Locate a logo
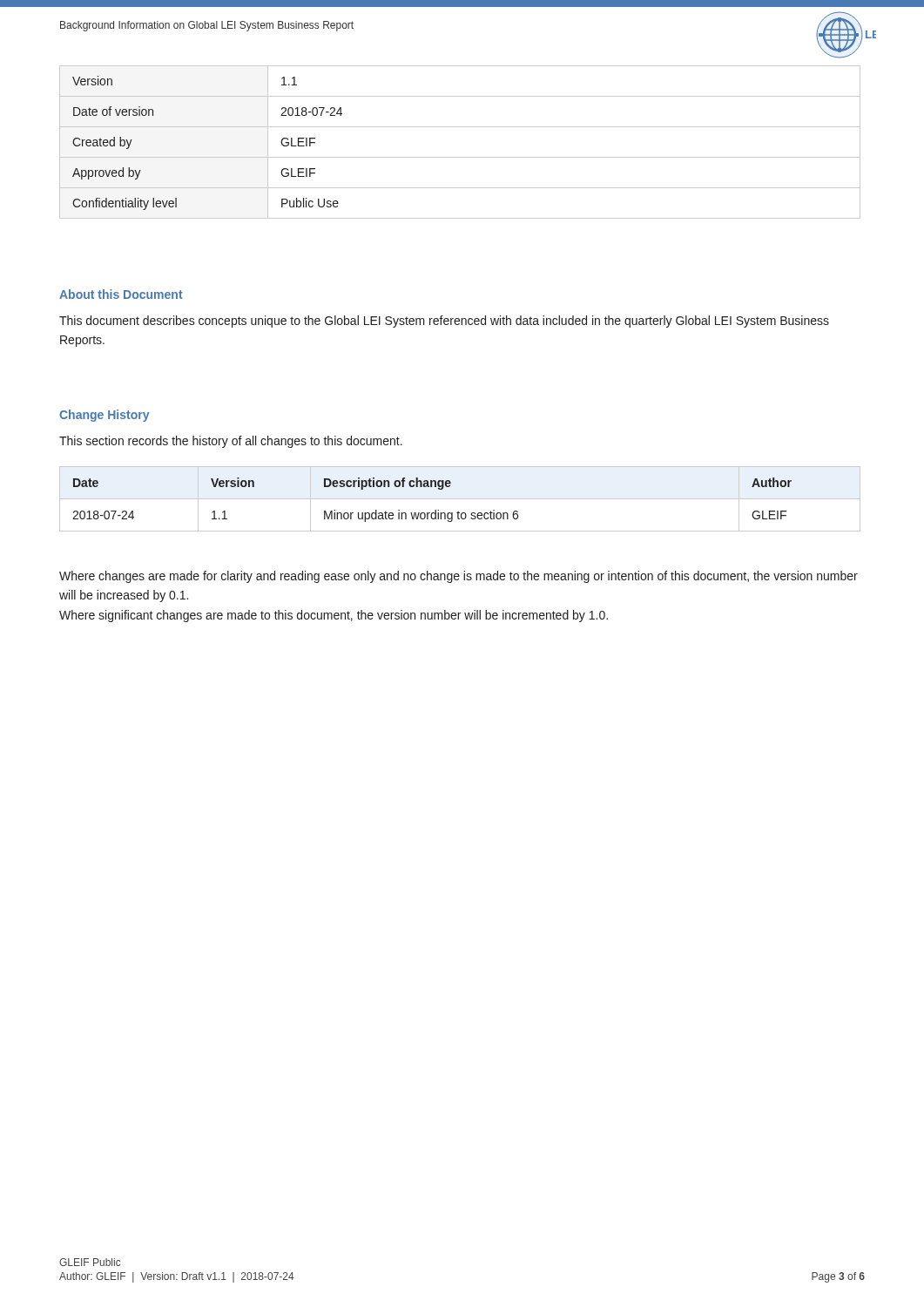The height and width of the screenshot is (1307, 924). [x=844, y=35]
